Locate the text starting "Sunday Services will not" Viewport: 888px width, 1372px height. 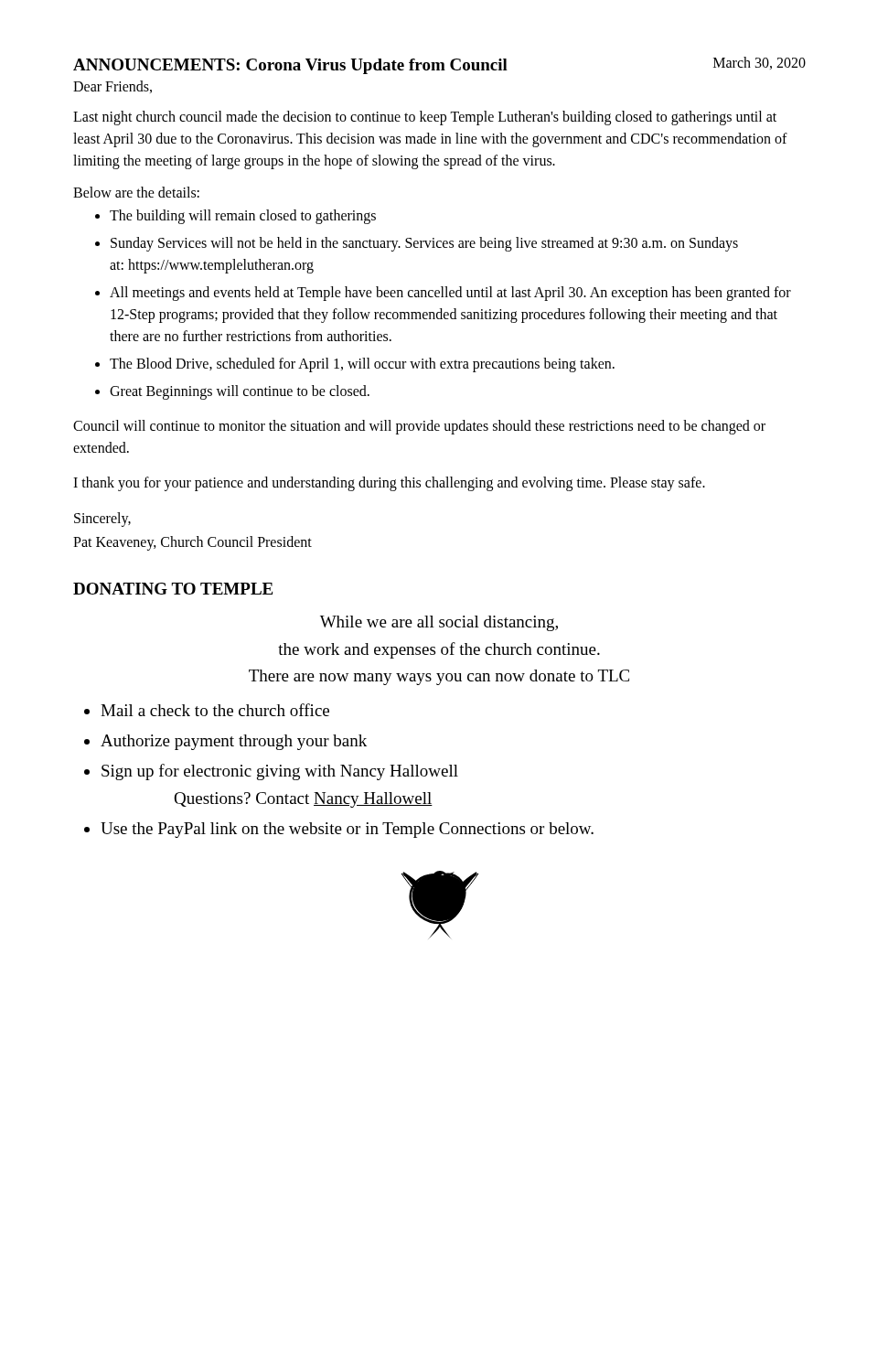(x=424, y=254)
